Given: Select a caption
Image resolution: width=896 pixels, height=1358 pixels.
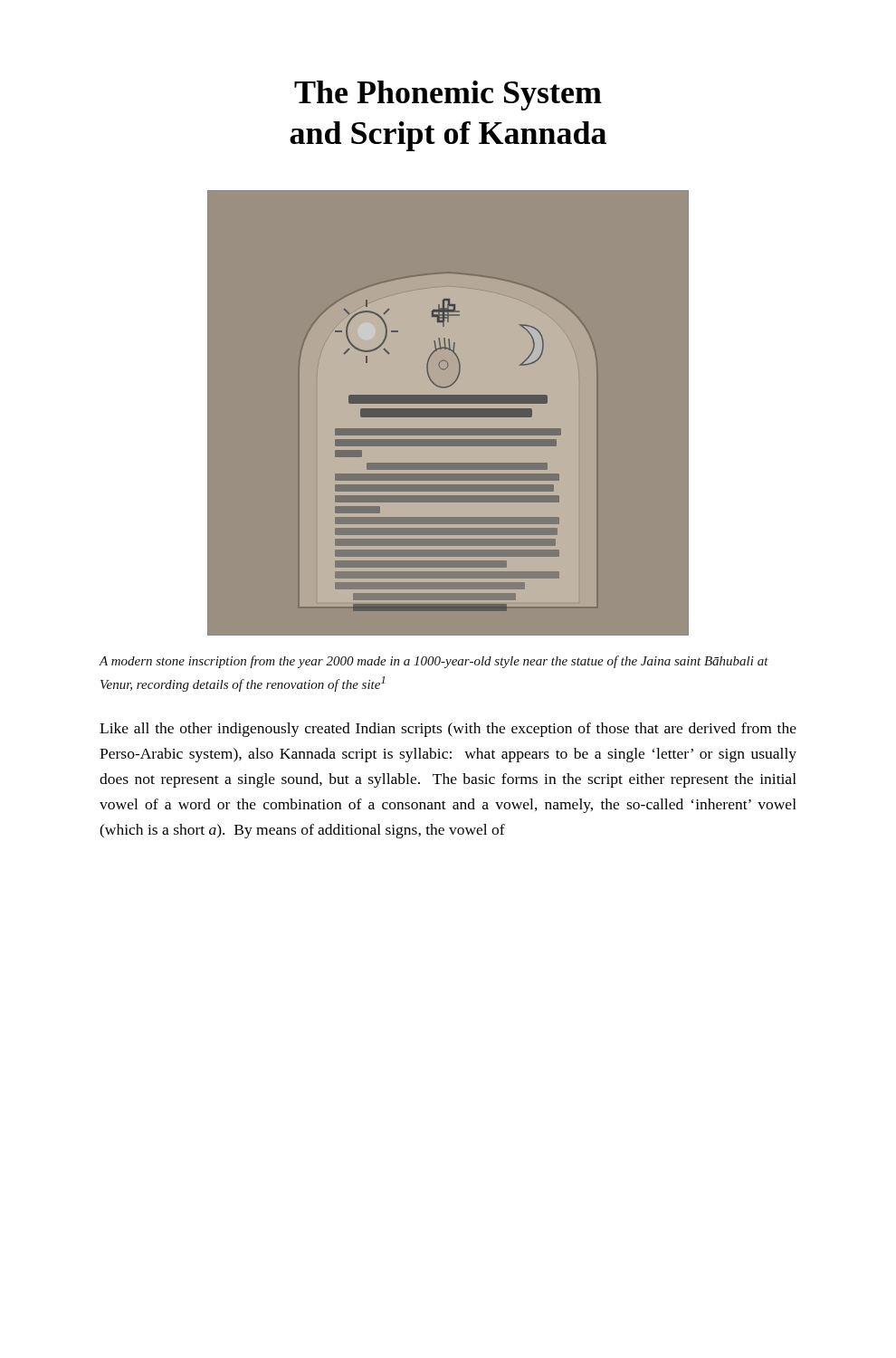Looking at the screenshot, I should (434, 673).
